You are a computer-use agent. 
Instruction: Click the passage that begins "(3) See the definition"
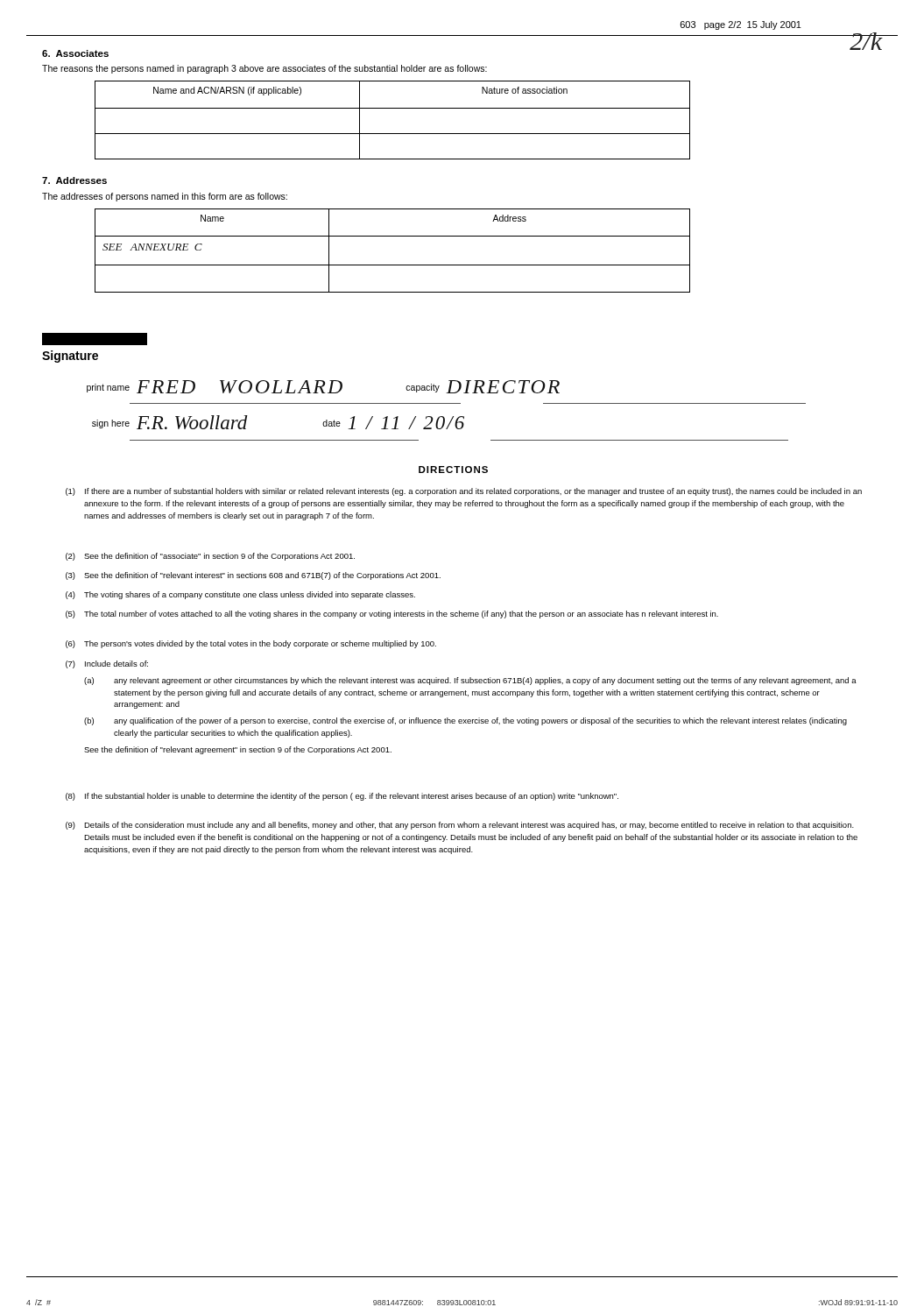(253, 576)
